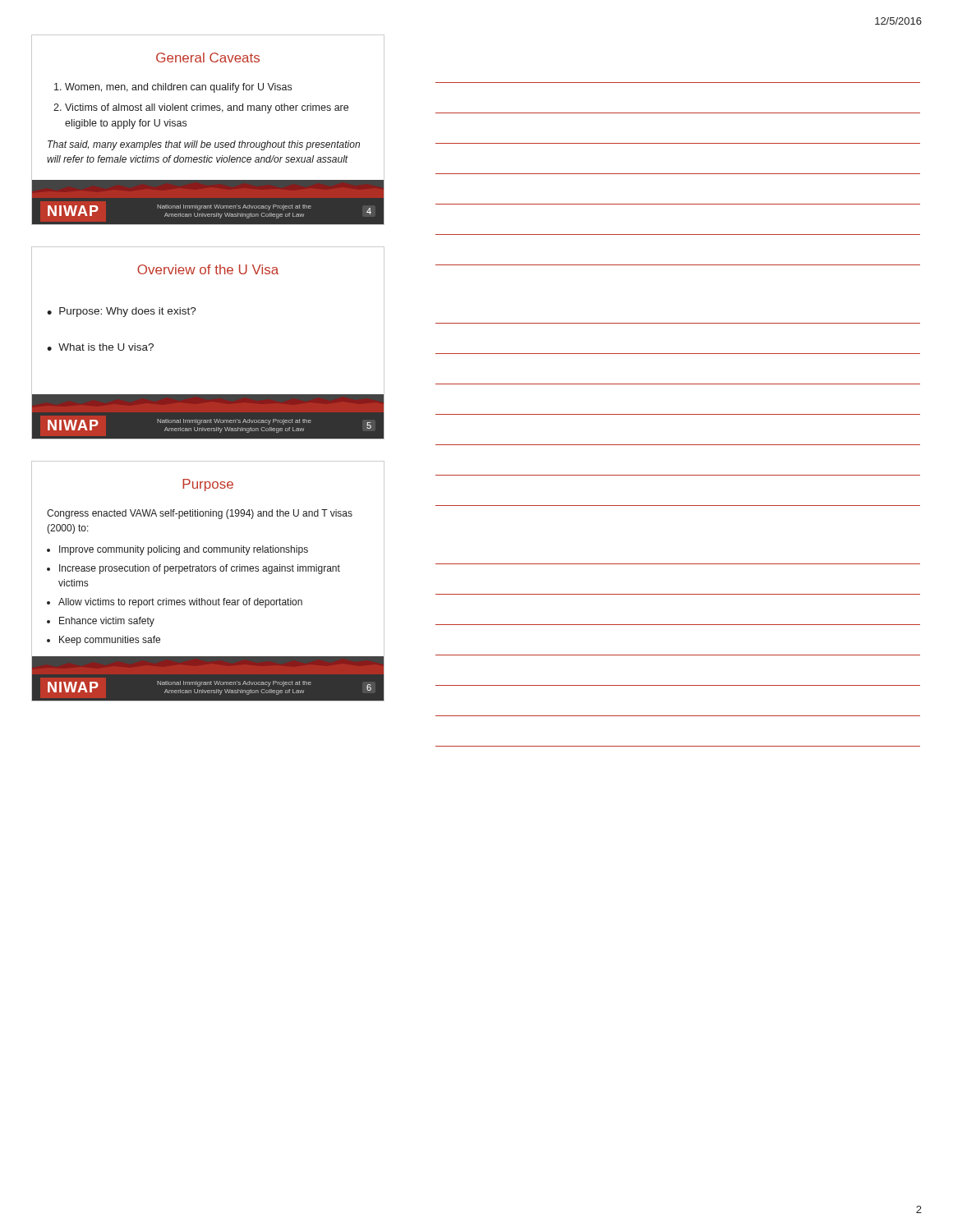Find the block starting "That said, many examples that will be used"
953x1232 pixels.
[x=204, y=152]
